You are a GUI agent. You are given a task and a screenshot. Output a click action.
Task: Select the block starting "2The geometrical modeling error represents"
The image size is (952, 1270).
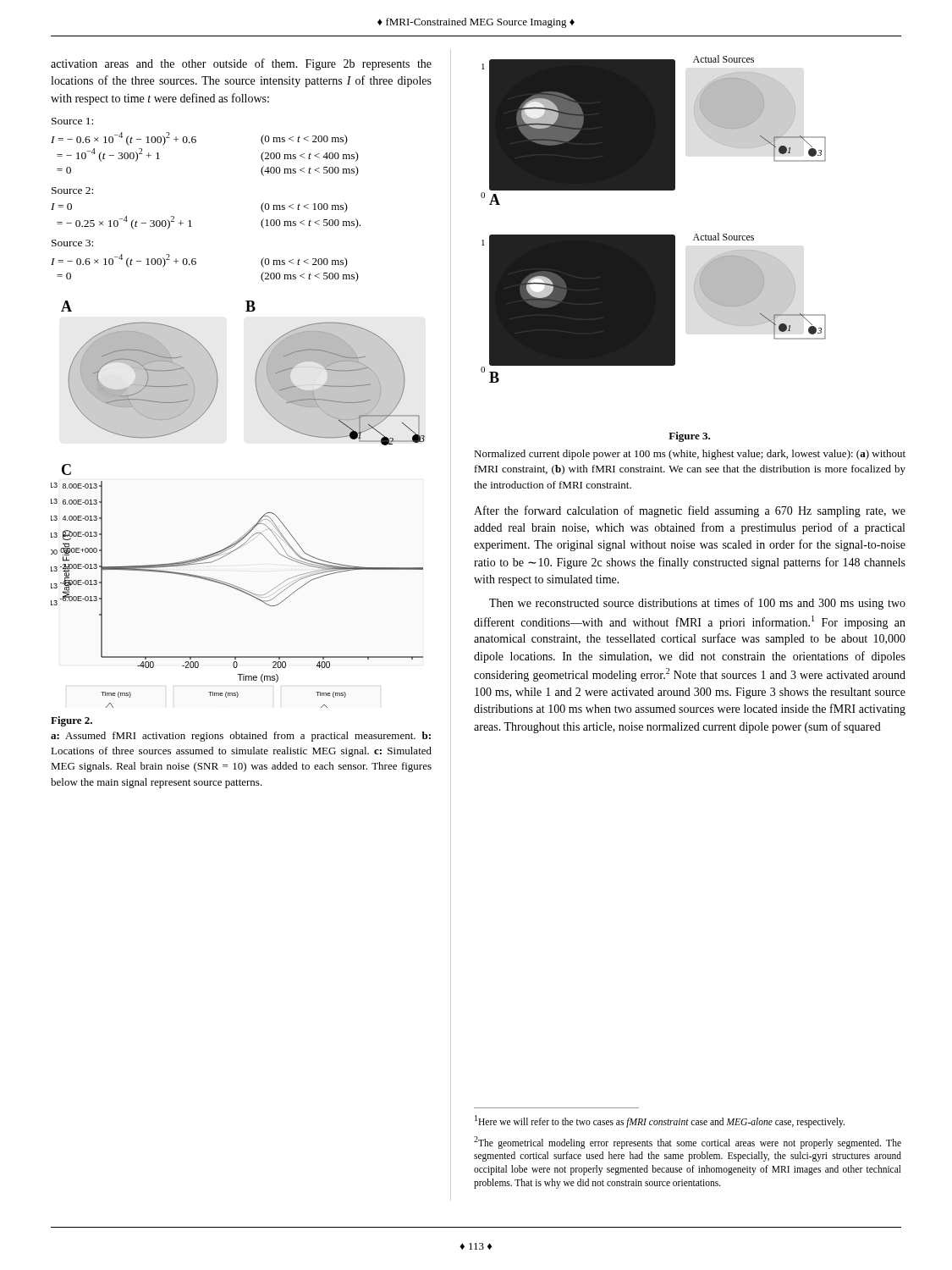(688, 1161)
